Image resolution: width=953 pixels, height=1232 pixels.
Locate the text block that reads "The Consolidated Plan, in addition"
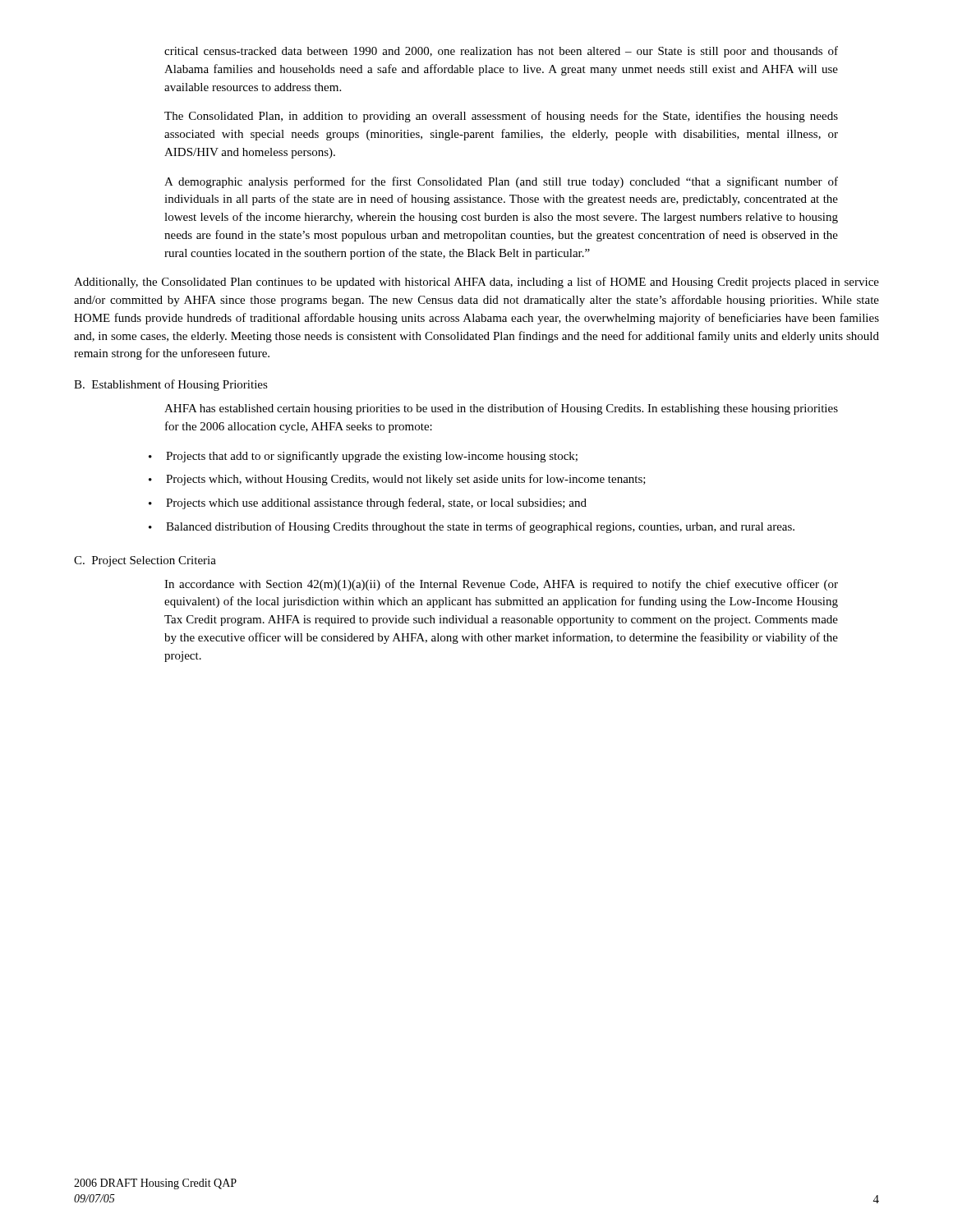coord(501,134)
